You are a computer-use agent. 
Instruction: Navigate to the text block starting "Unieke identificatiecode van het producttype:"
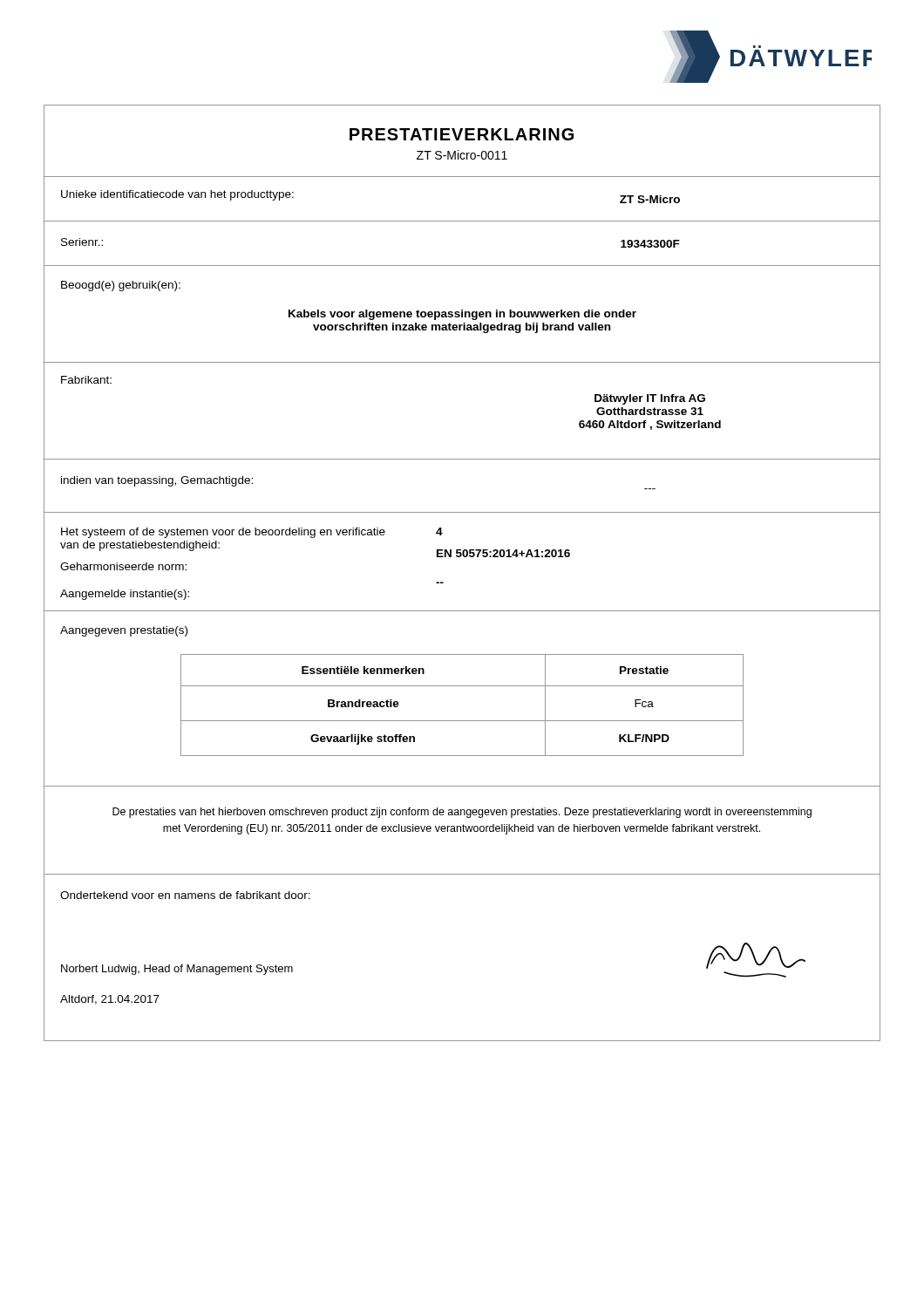[177, 194]
